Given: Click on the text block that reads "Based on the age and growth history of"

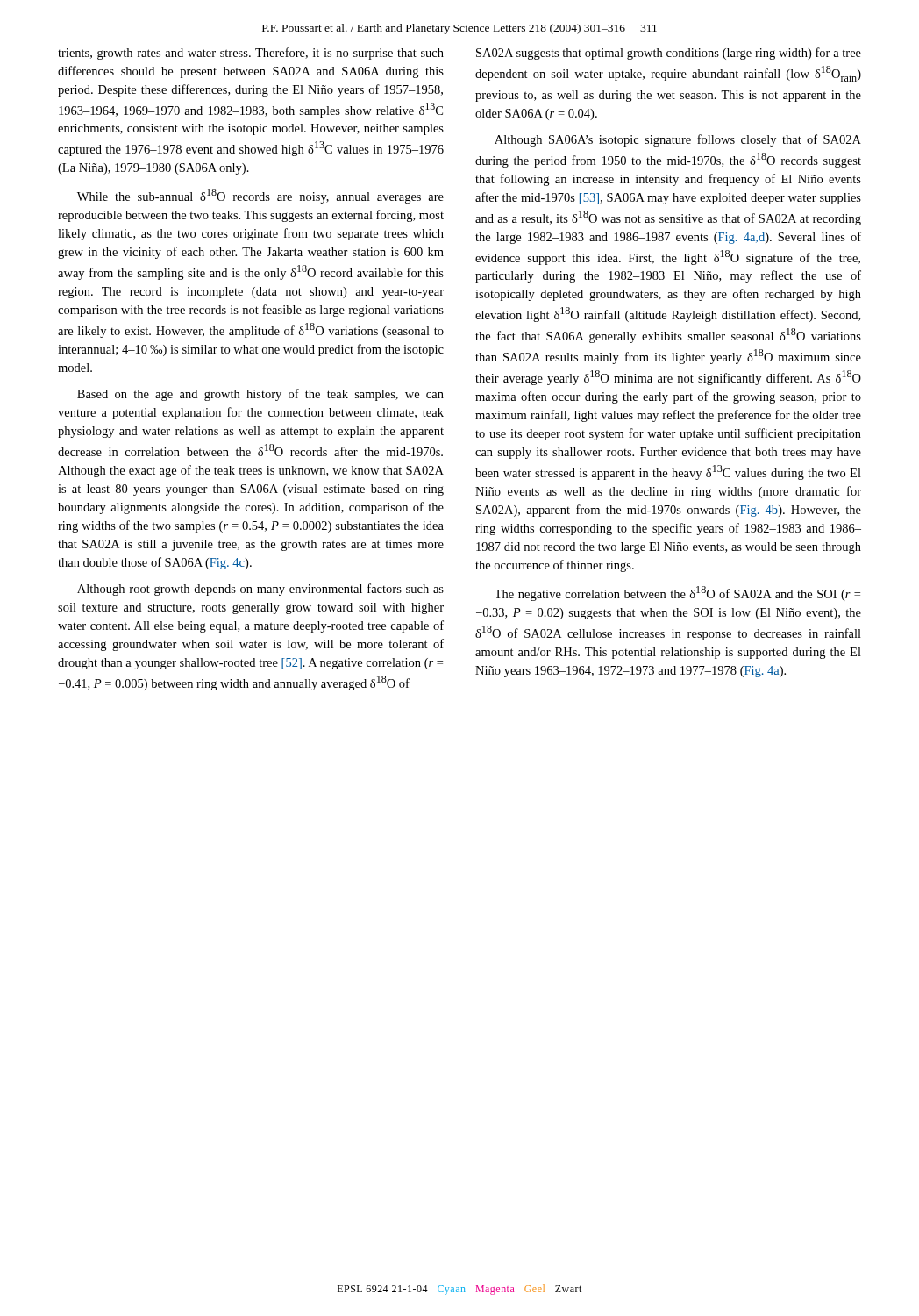Looking at the screenshot, I should point(251,478).
